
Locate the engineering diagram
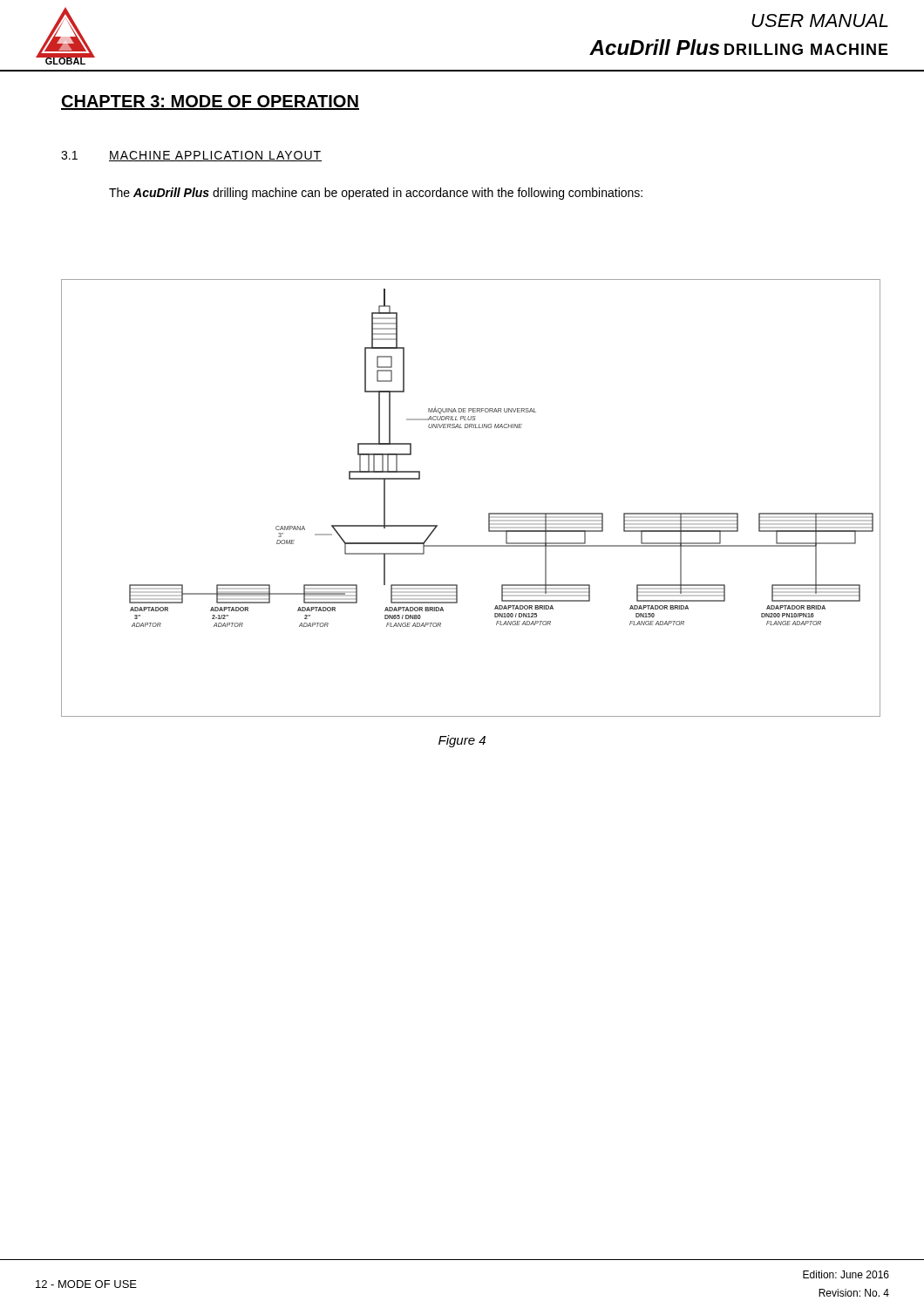coord(471,498)
